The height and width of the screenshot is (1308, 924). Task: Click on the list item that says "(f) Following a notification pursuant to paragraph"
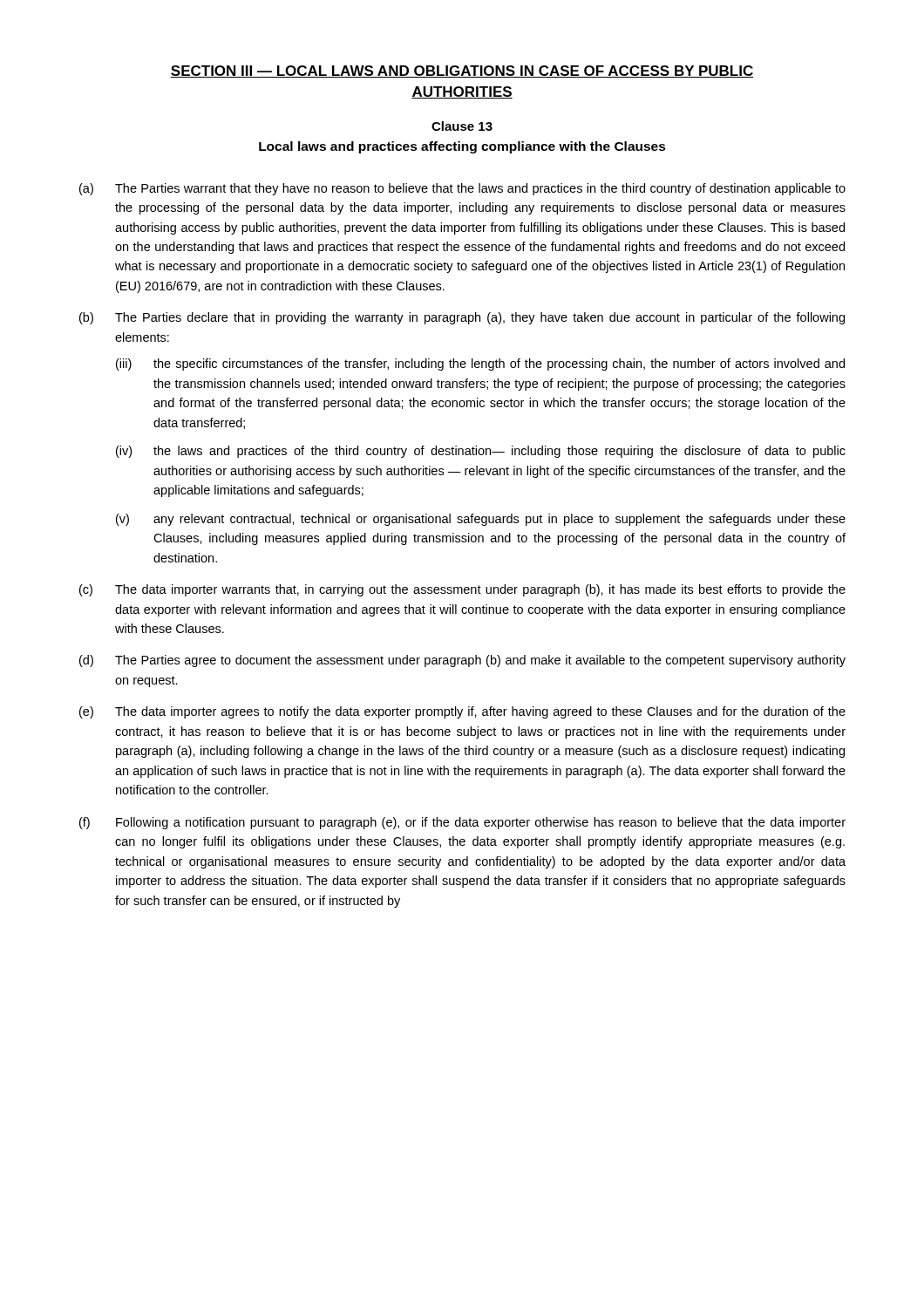462,861
